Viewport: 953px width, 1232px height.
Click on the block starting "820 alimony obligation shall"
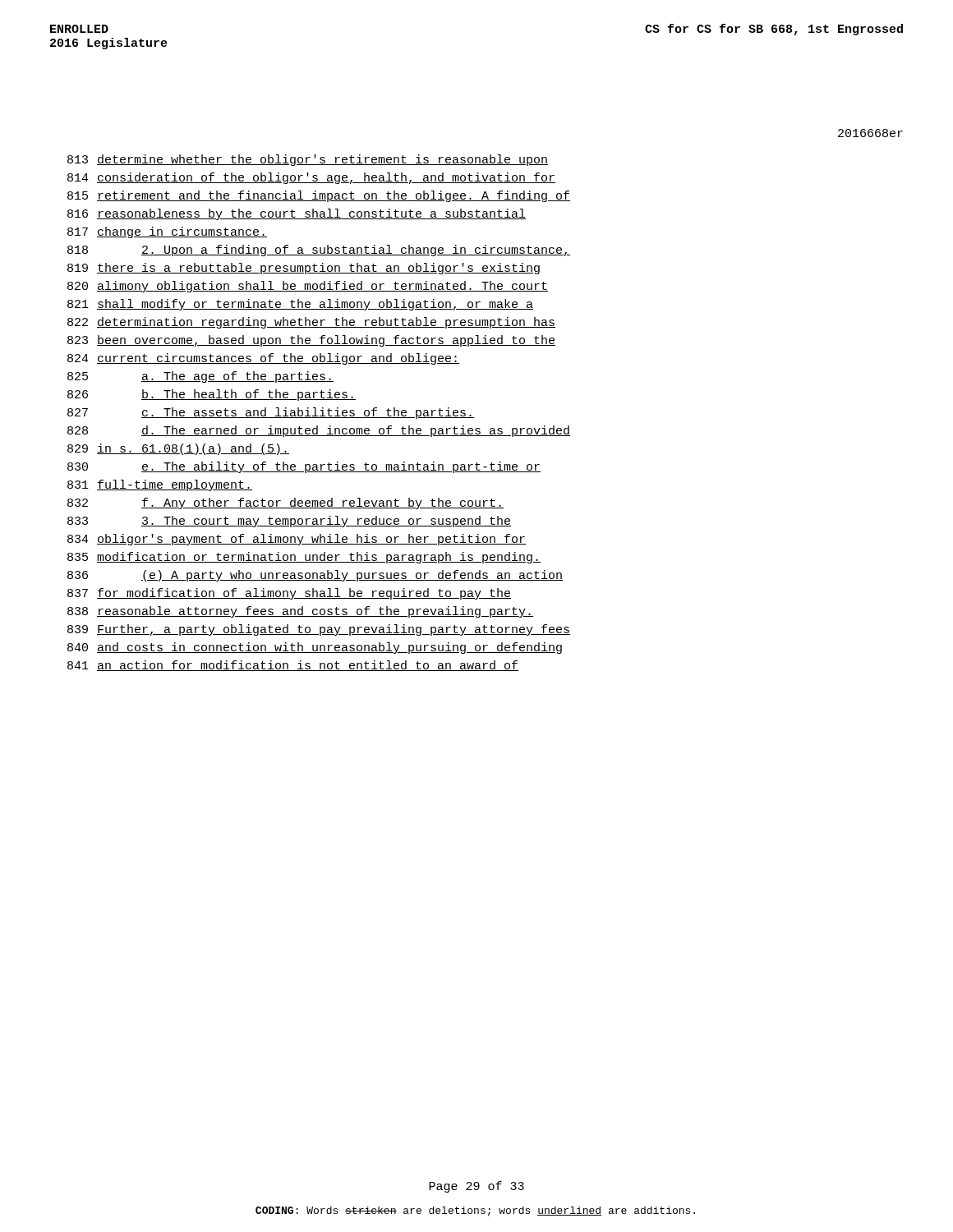pyautogui.click(x=476, y=287)
